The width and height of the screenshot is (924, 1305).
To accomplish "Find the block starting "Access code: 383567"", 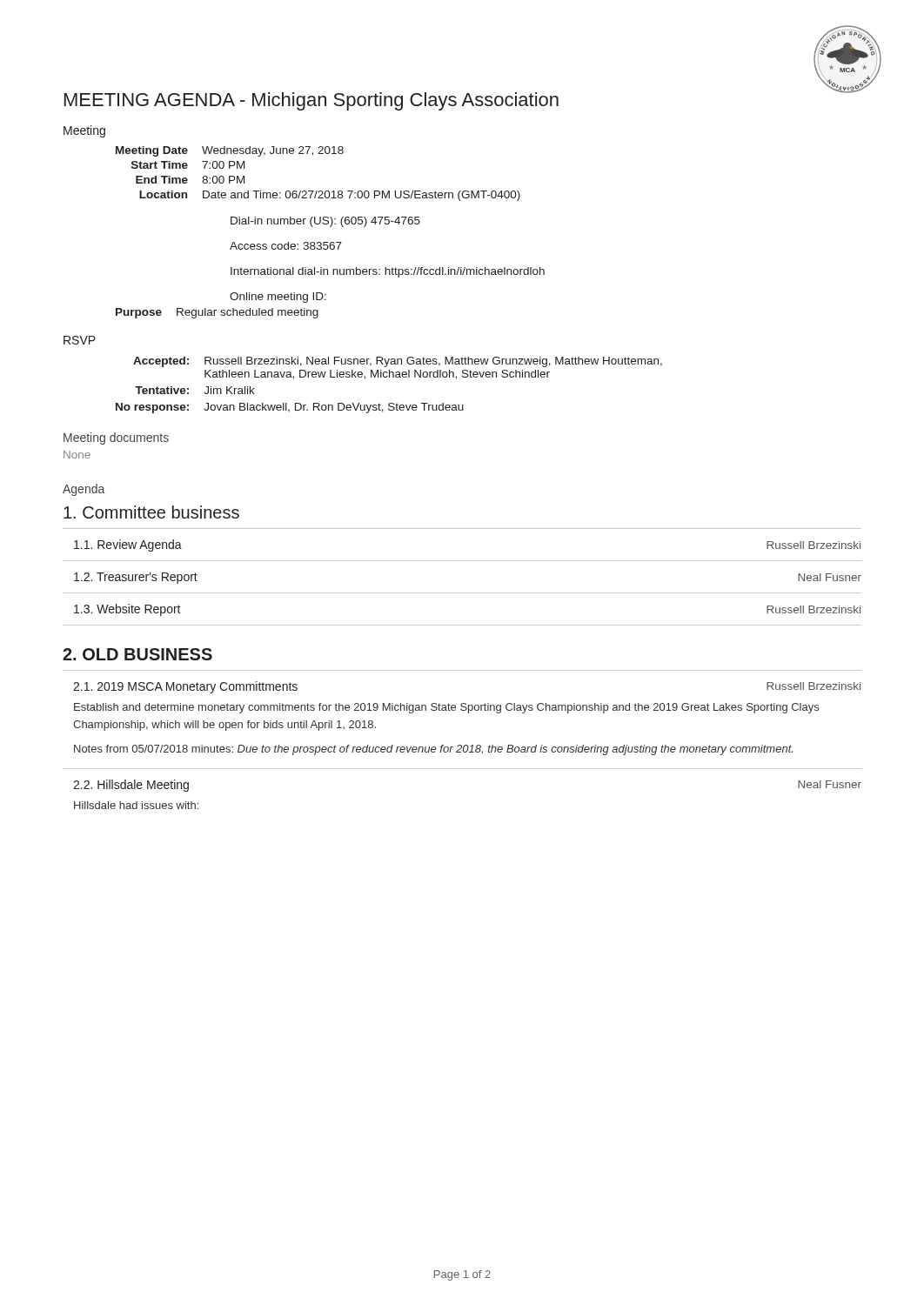I will (x=286, y=246).
